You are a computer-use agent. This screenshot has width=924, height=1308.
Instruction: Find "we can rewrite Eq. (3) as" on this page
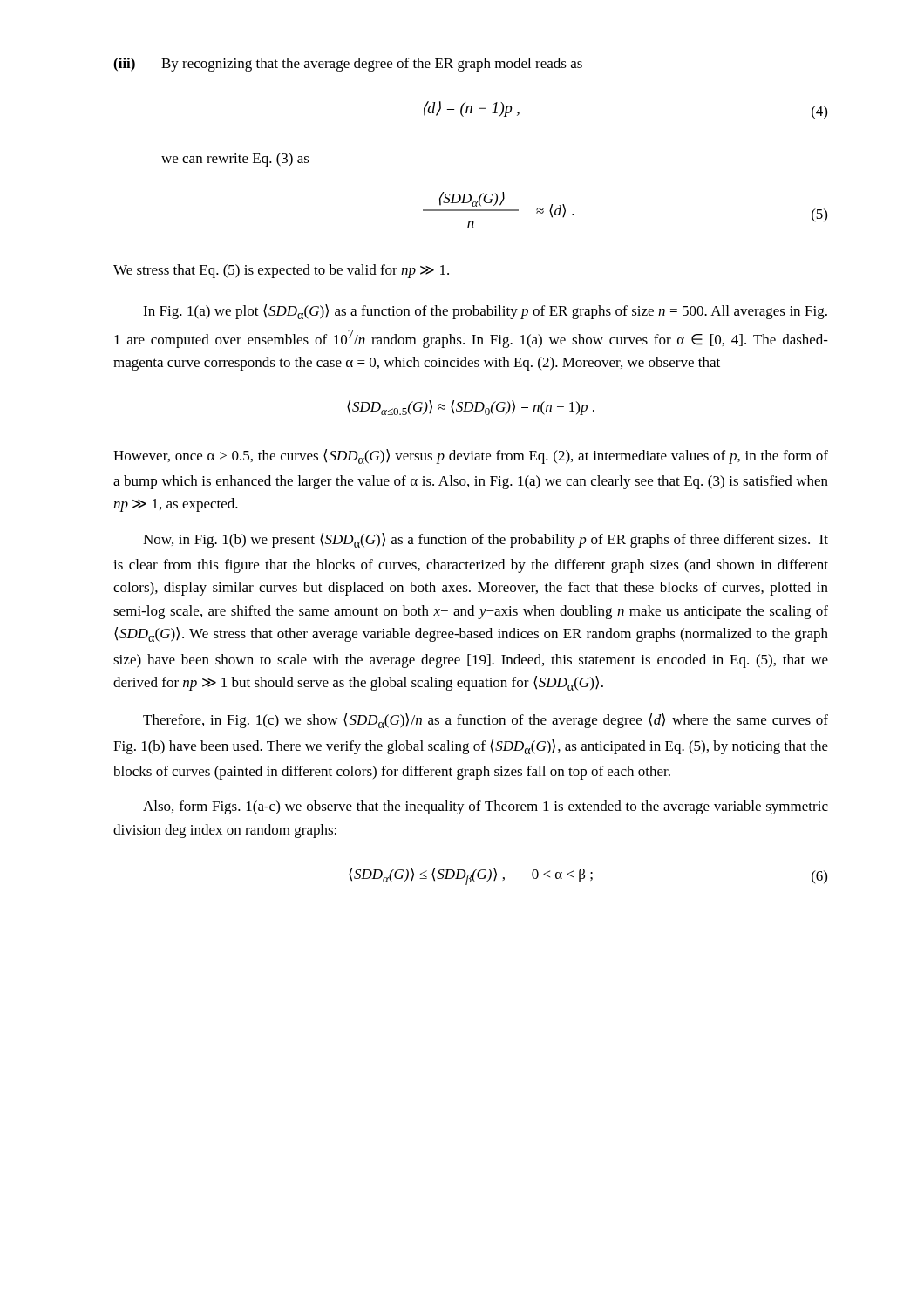point(235,158)
